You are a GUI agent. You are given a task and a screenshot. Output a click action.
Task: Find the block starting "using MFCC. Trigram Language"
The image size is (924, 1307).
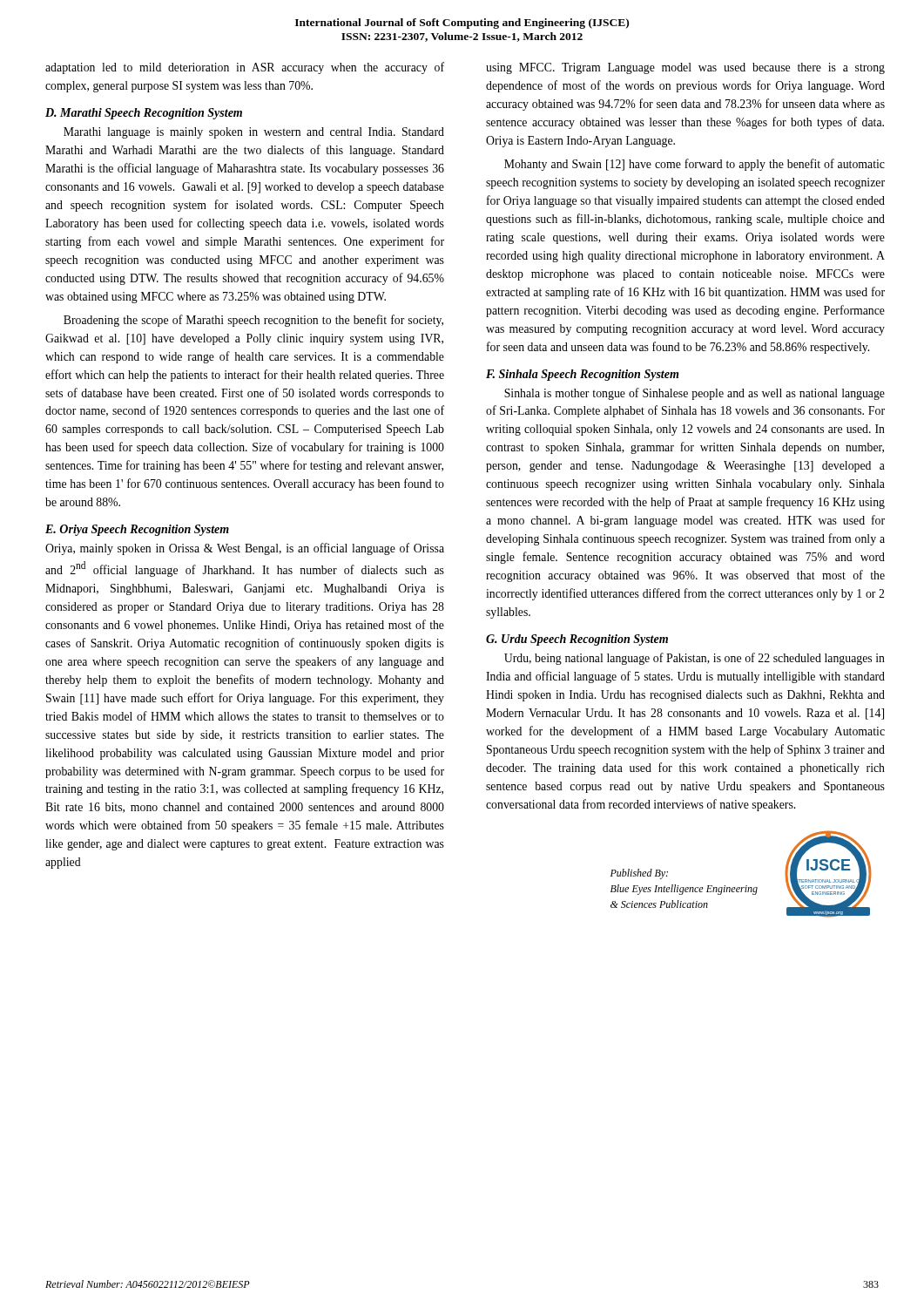pyautogui.click(x=685, y=105)
